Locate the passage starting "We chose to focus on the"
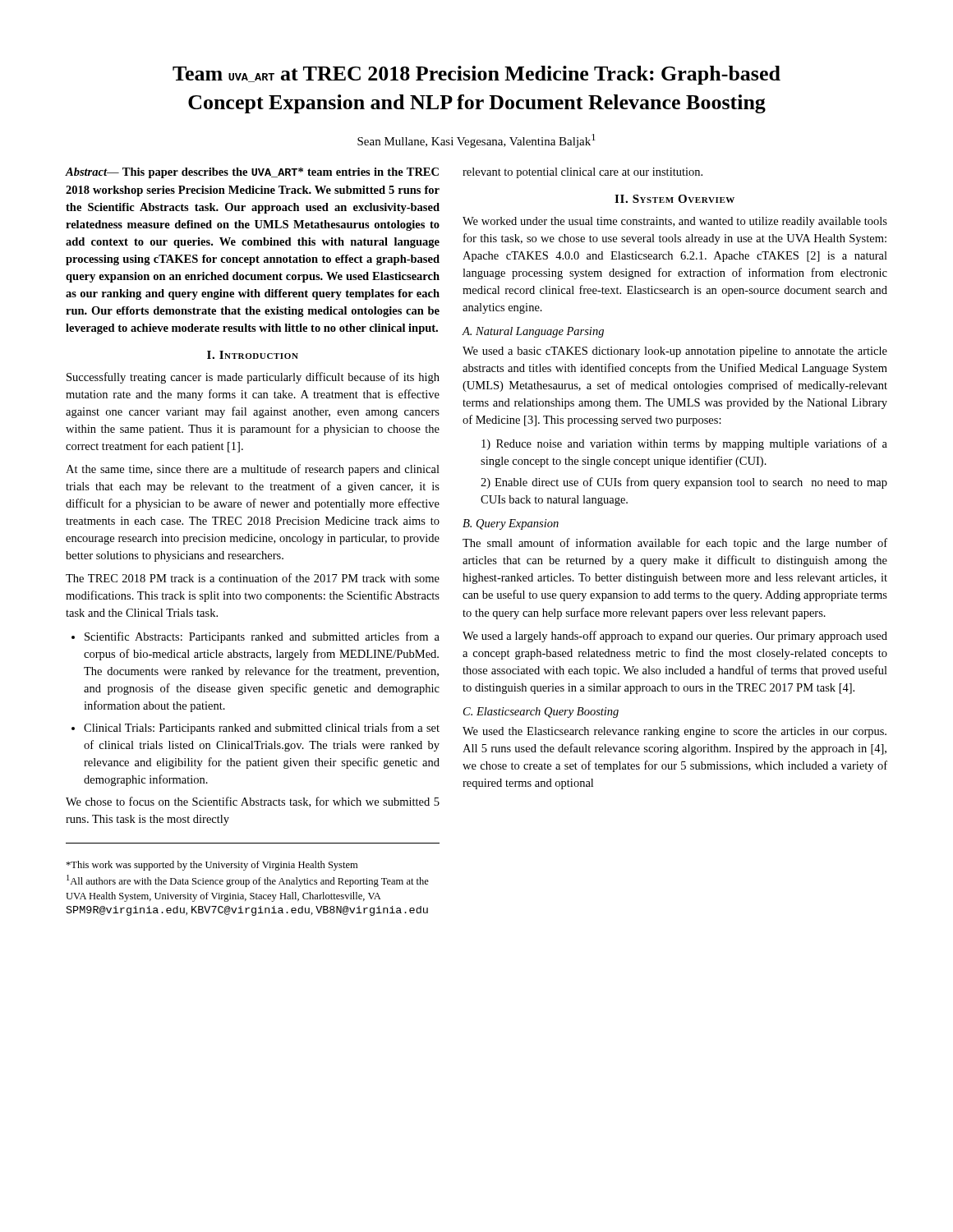 (x=253, y=811)
